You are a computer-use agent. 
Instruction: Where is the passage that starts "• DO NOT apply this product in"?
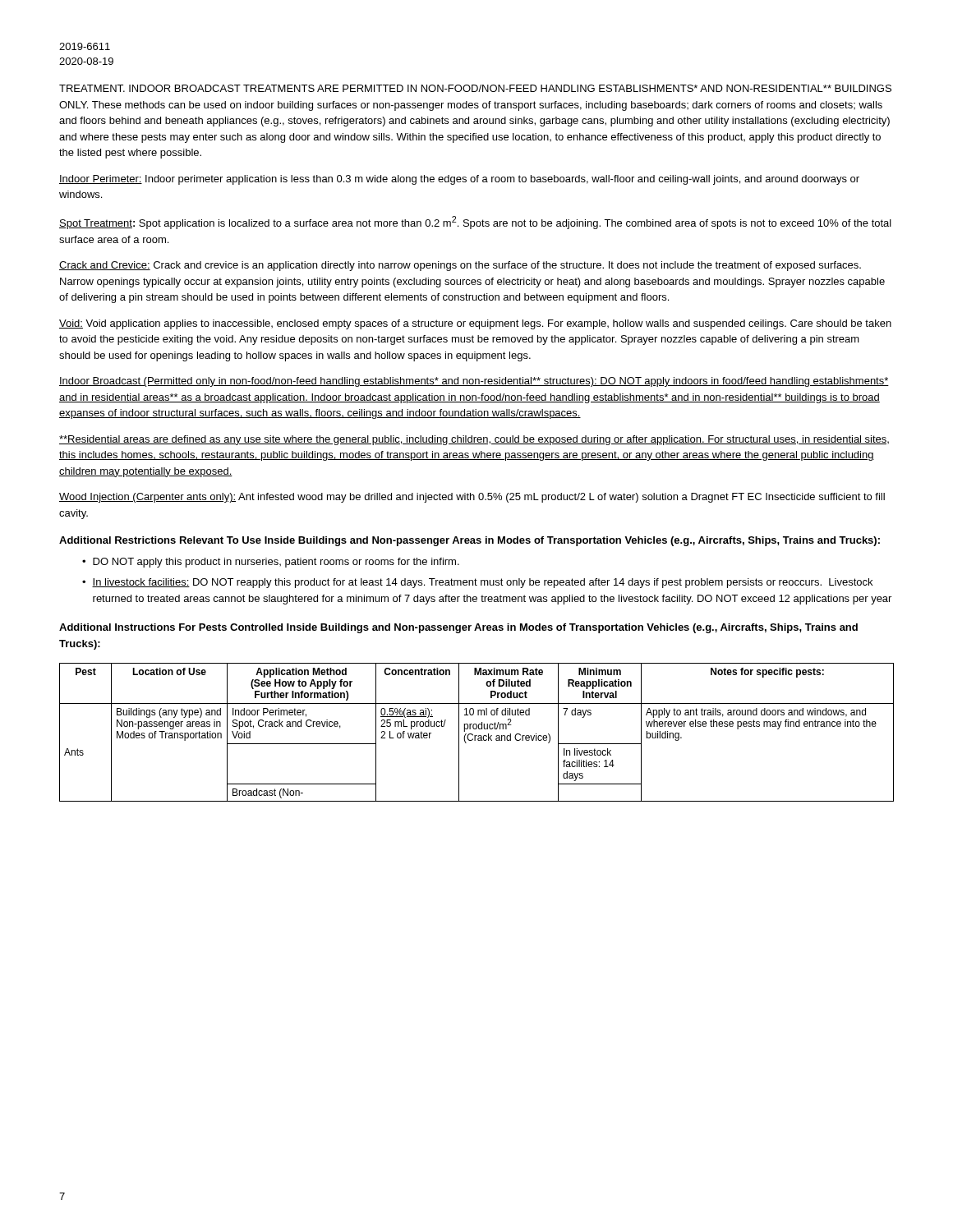point(271,561)
